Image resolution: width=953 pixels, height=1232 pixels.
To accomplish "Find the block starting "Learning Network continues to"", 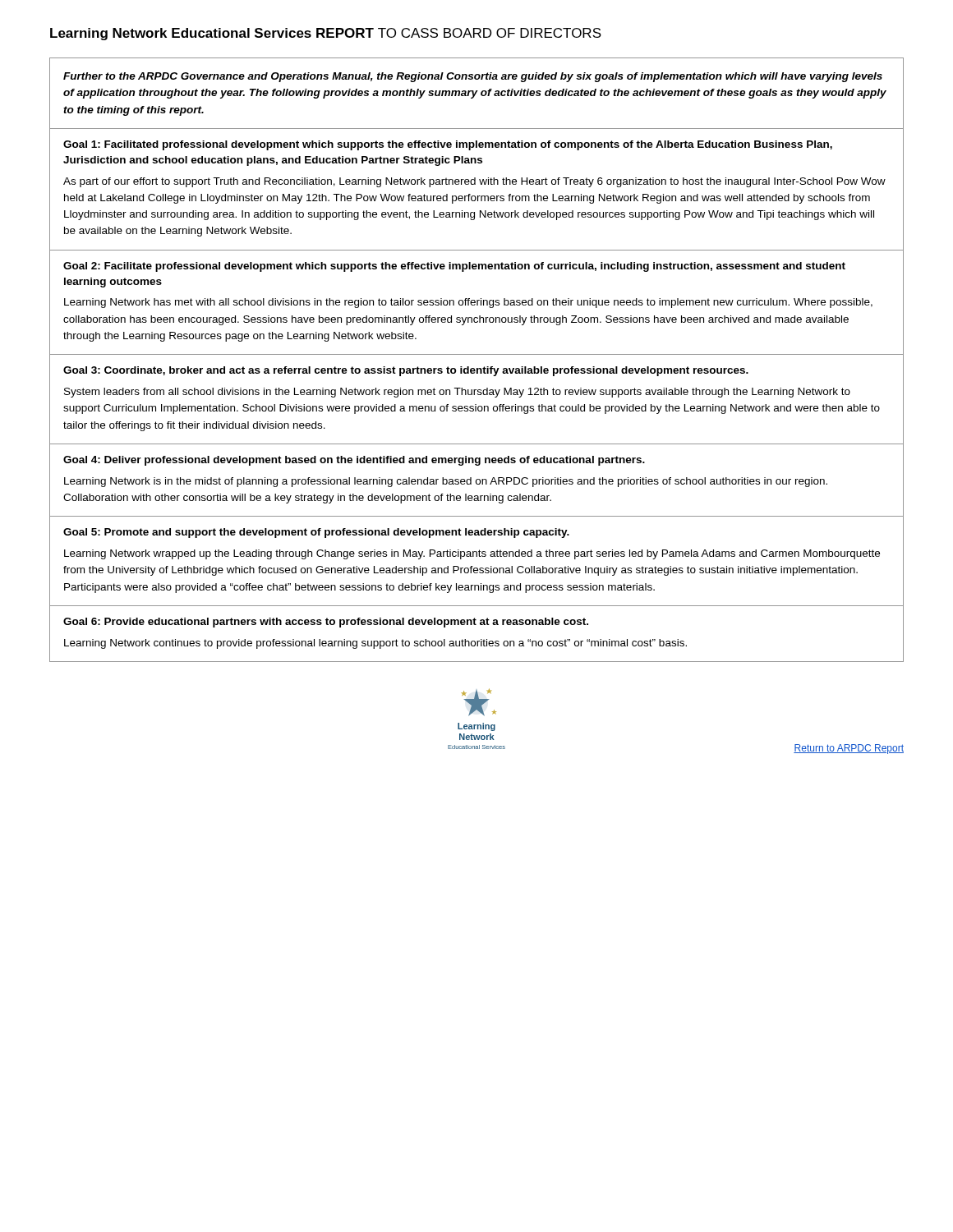I will [x=376, y=642].
